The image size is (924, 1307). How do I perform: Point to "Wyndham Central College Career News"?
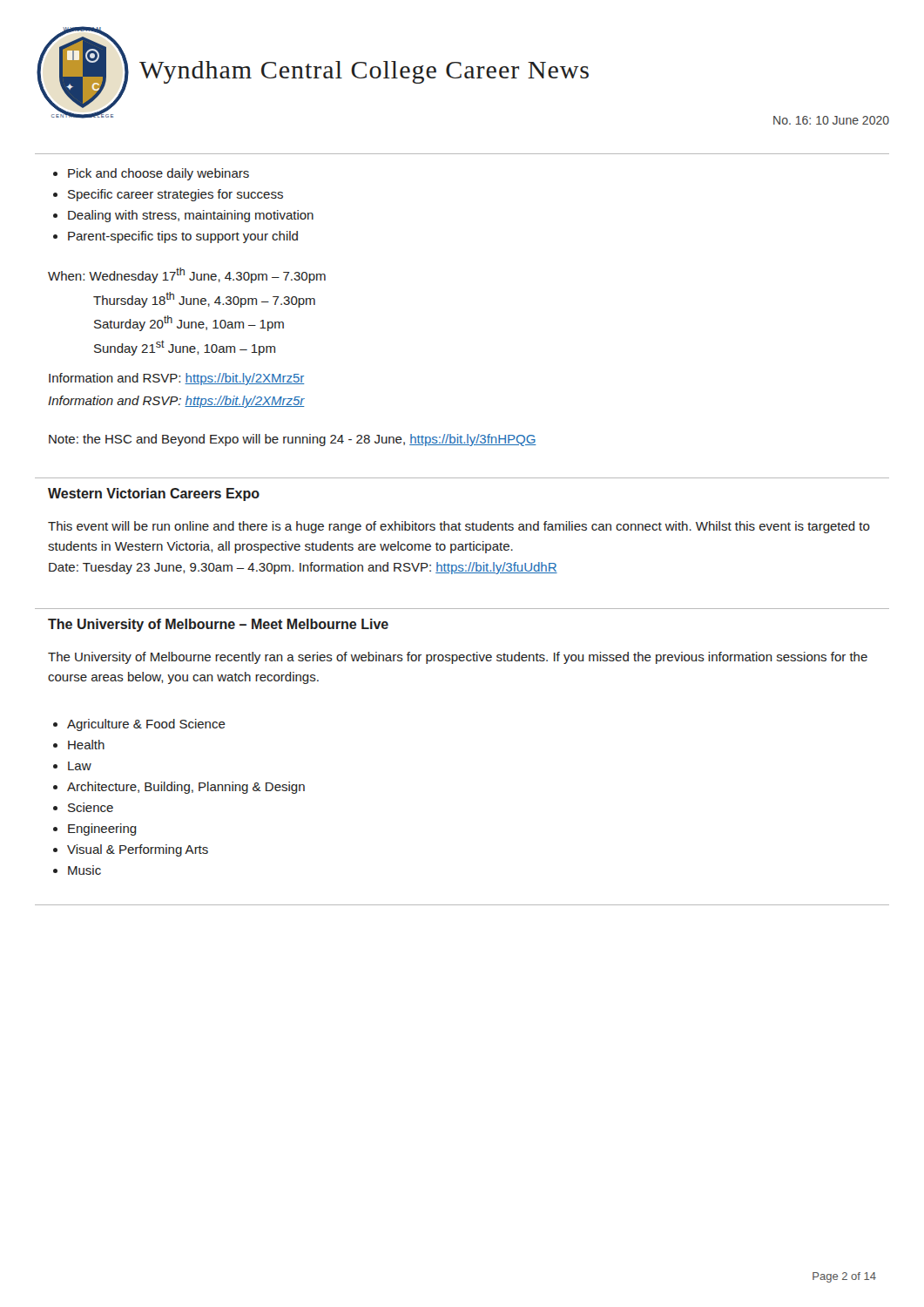click(x=365, y=69)
